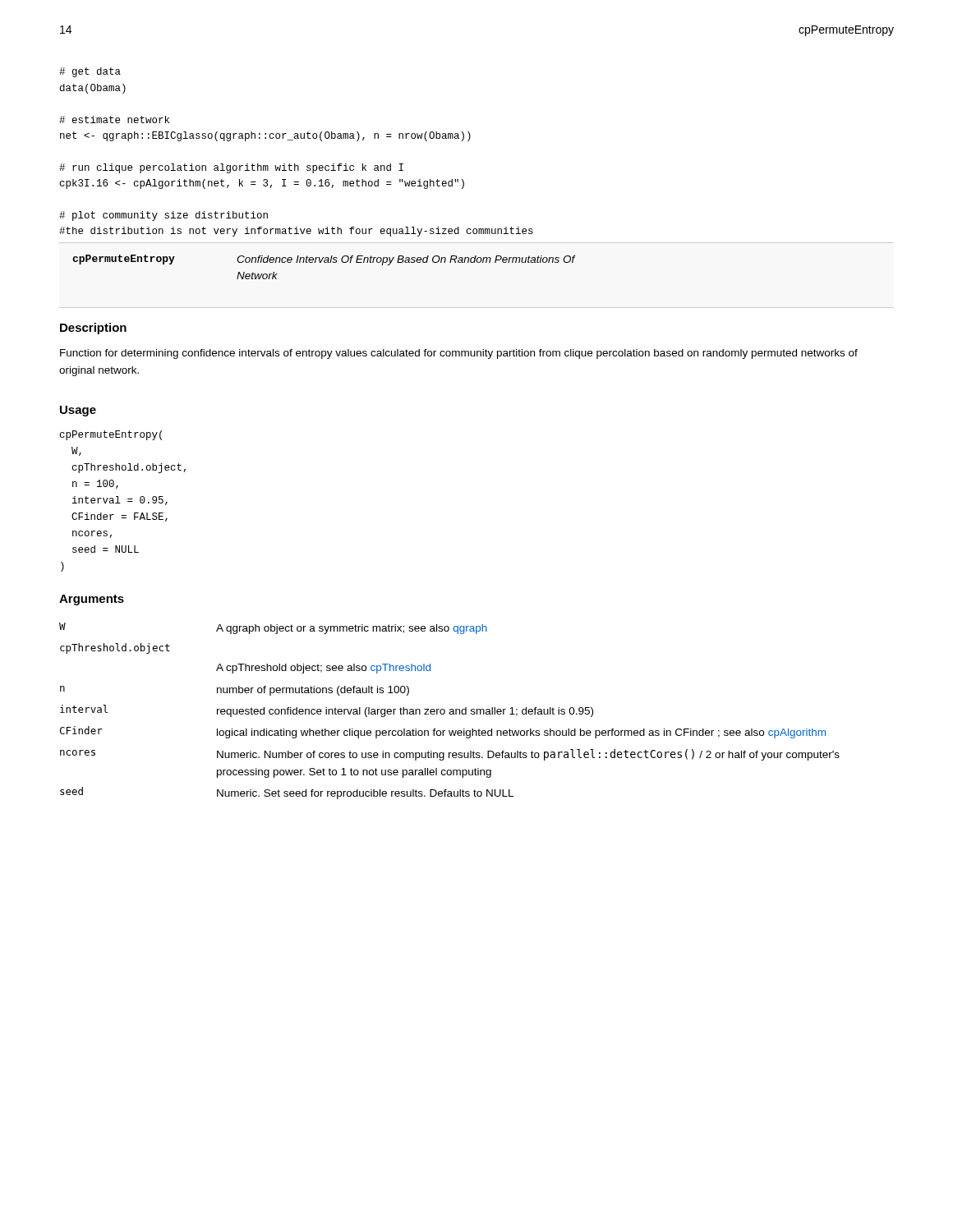Locate the block of text that opens with "cpPermuteEntropy( W, cpThreshold.object, n = 100, interval ="
953x1232 pixels.
[x=111, y=435]
